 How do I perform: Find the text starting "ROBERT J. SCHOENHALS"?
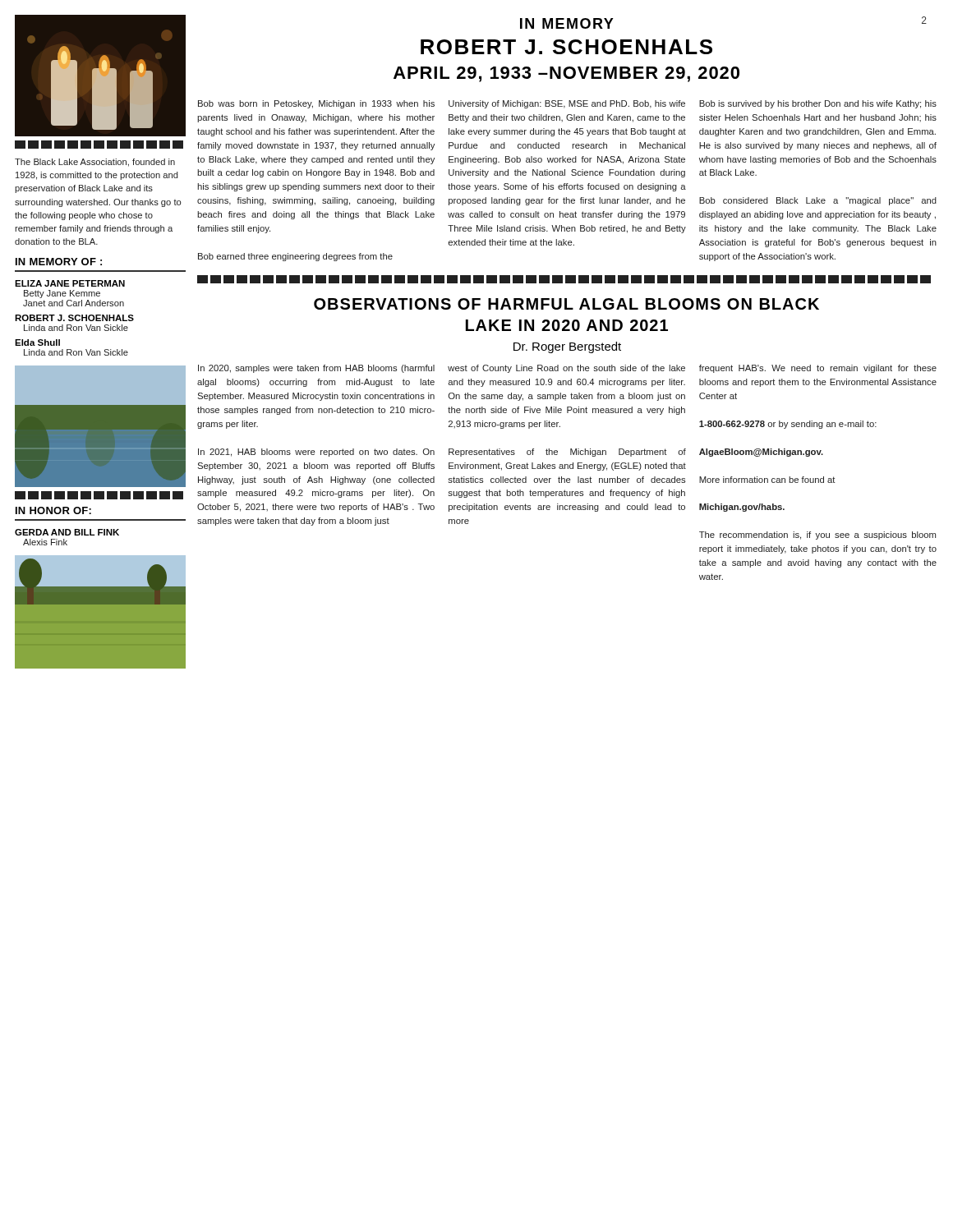click(100, 323)
